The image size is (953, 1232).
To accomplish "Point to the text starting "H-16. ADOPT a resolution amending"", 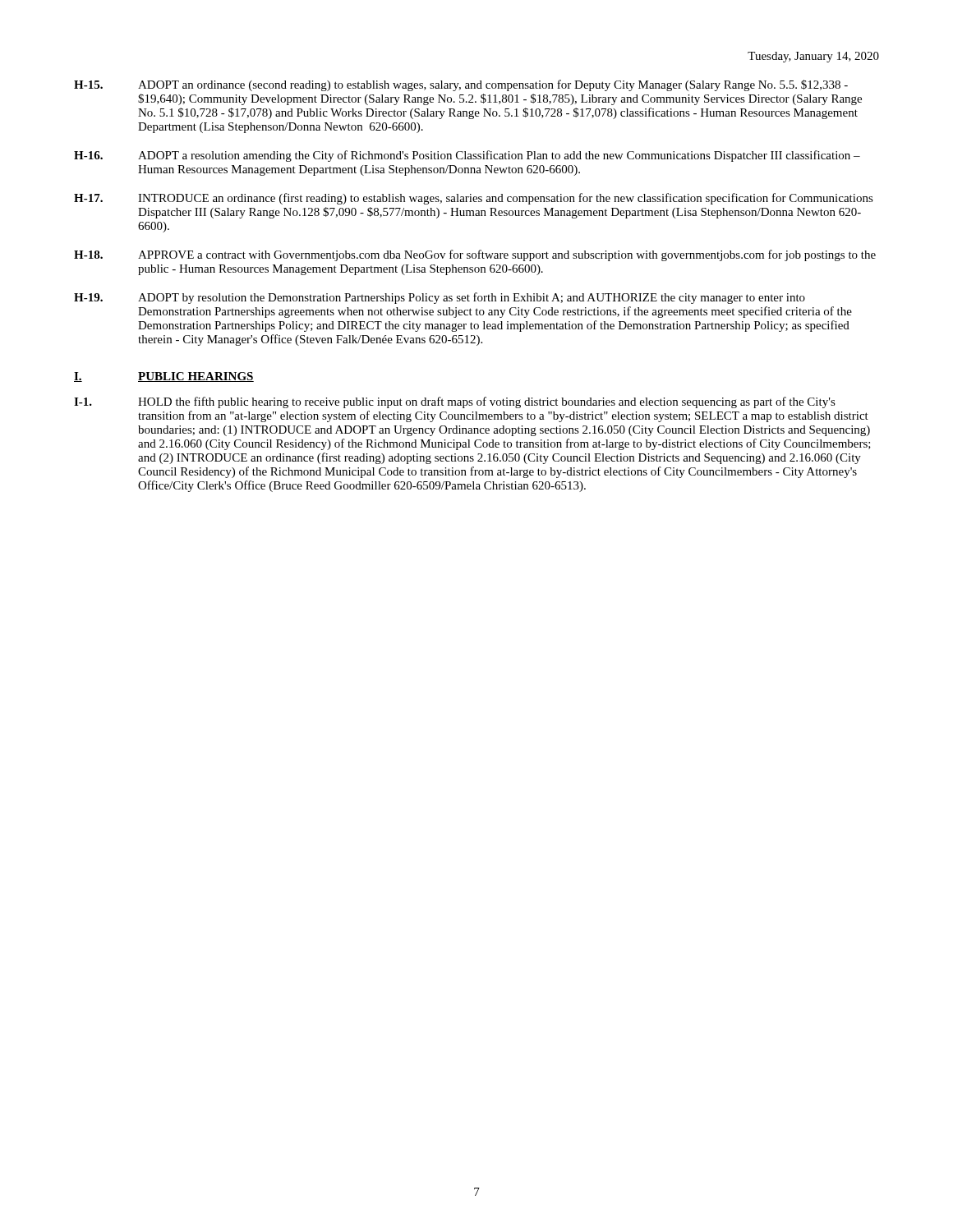I will [476, 163].
